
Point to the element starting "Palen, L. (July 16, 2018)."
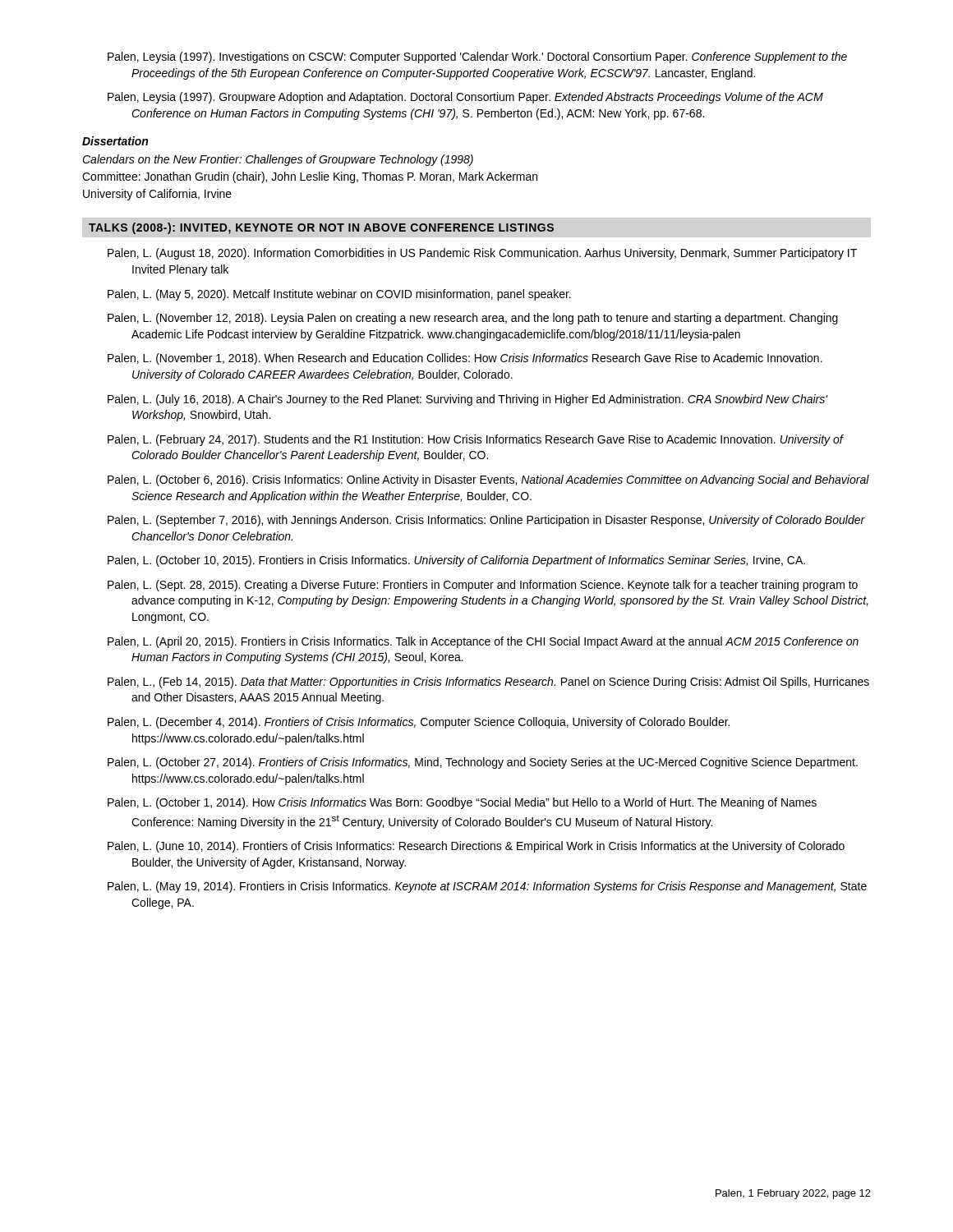pyautogui.click(x=467, y=407)
